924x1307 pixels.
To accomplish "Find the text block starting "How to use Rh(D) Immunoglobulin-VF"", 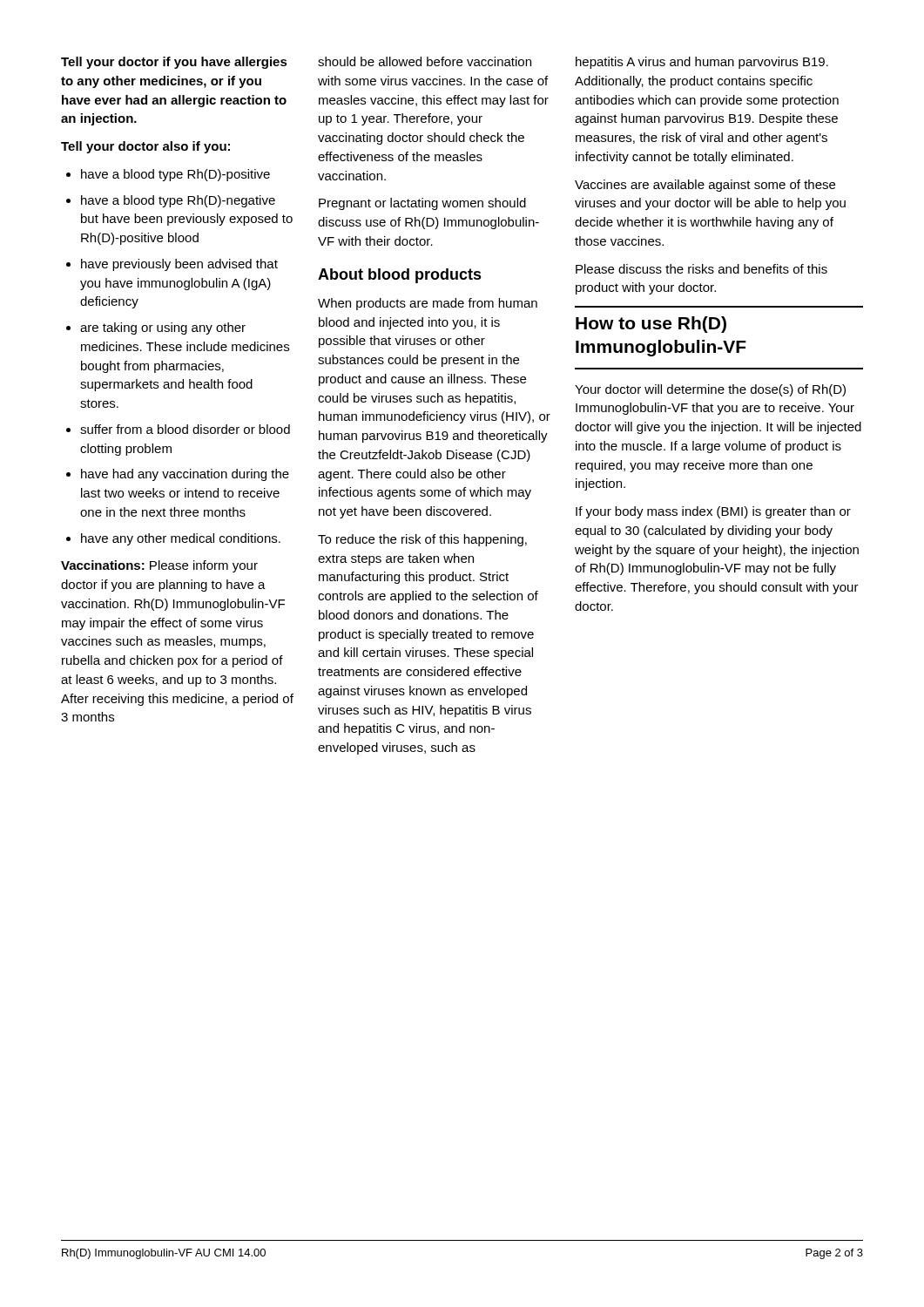I will pyautogui.click(x=719, y=335).
